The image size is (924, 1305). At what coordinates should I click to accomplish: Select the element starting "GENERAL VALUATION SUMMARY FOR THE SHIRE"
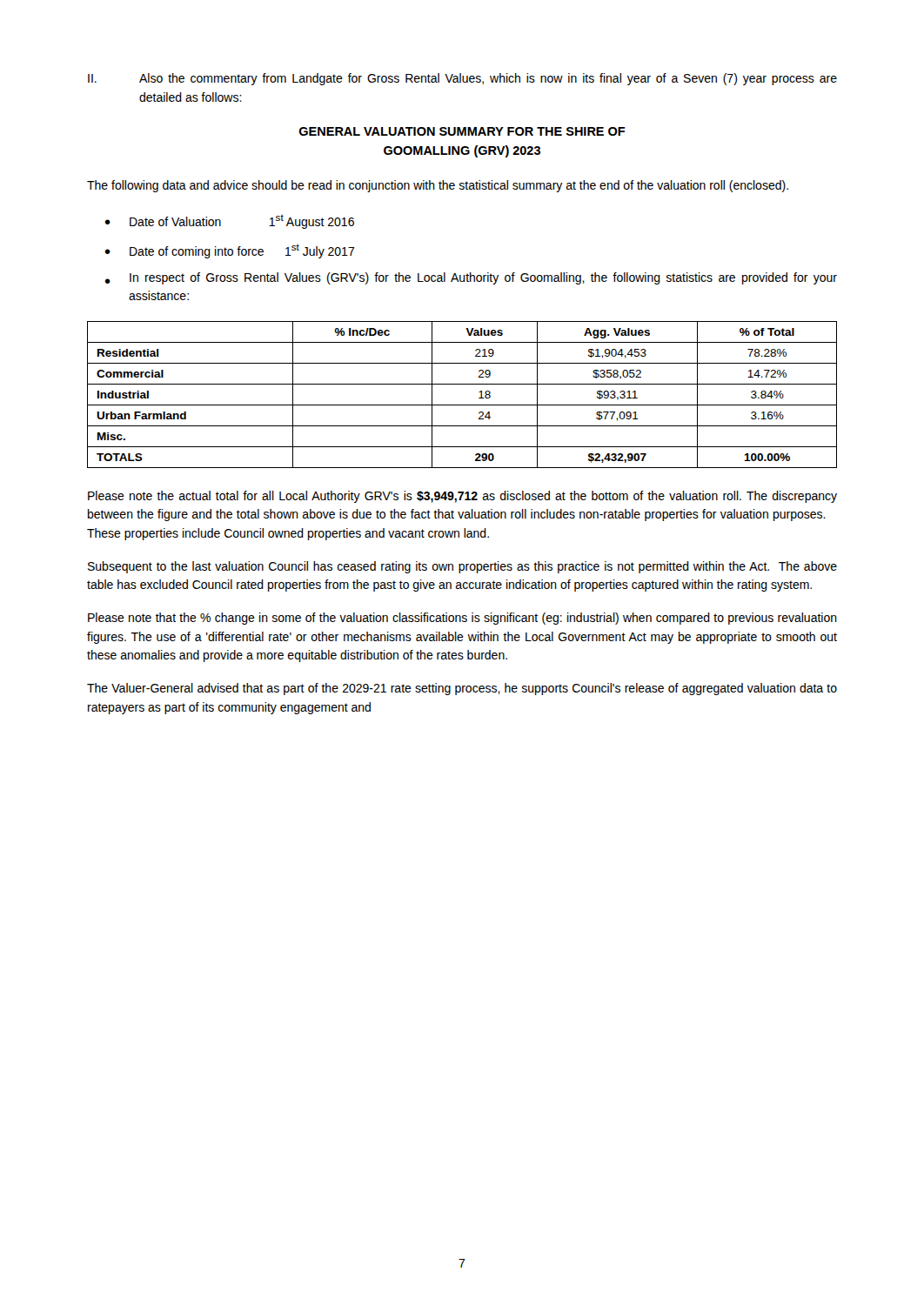pyautogui.click(x=462, y=142)
